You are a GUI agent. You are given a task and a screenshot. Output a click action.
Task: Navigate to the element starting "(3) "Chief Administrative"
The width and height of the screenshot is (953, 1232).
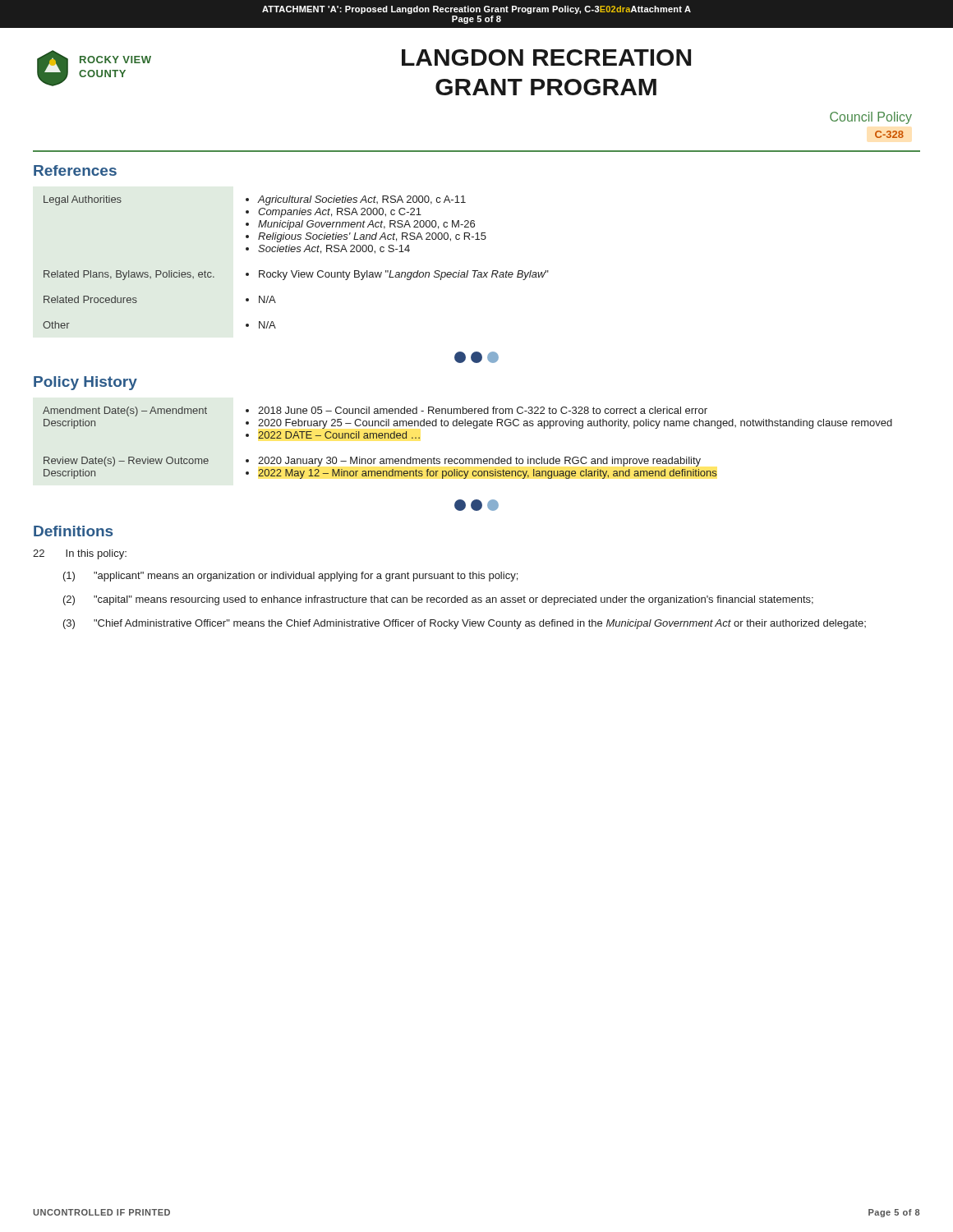point(465,623)
